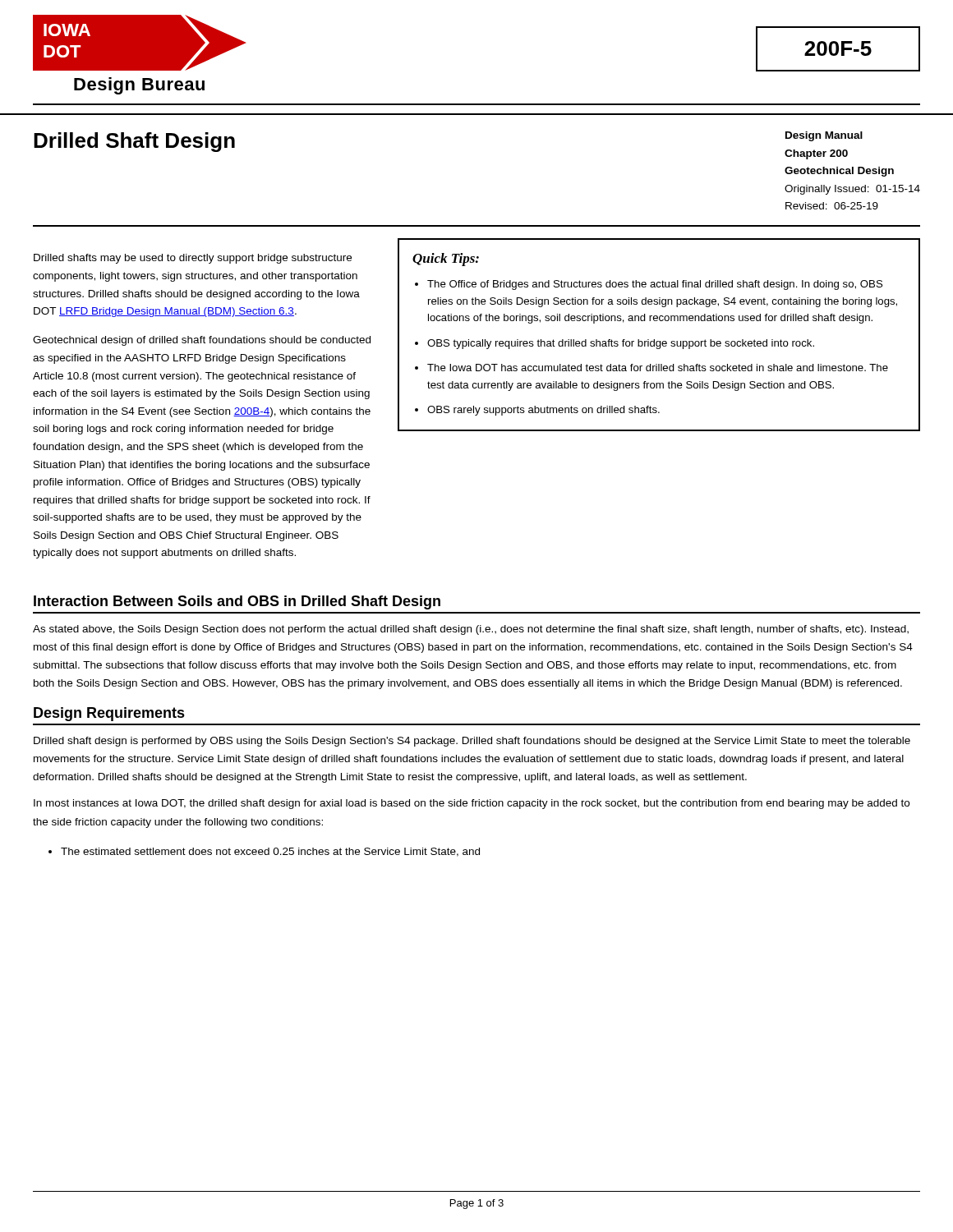Select the text starting "Drilled Shaft Design"
Image resolution: width=953 pixels, height=1232 pixels.
tap(134, 140)
